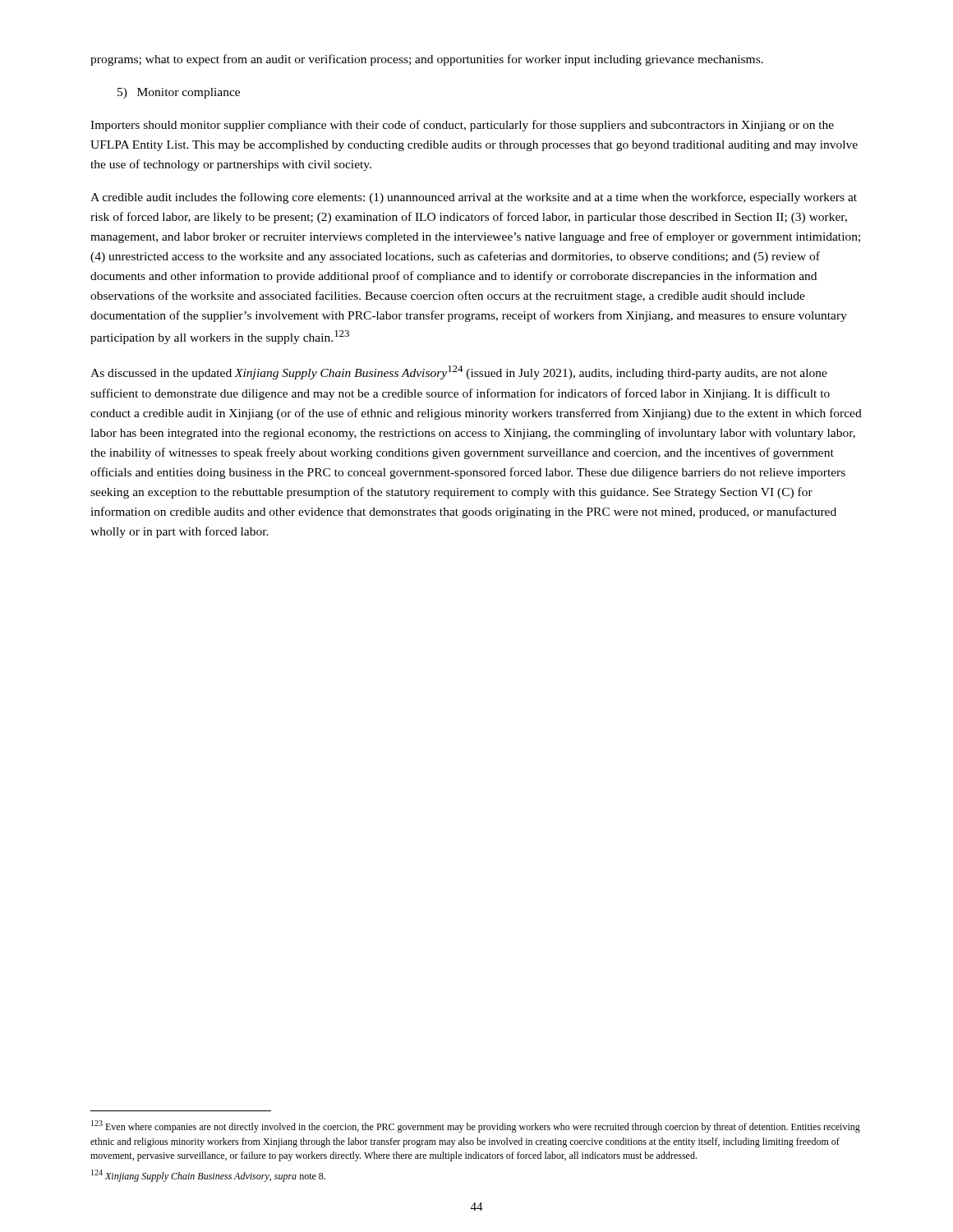Find the region starting "123 Even where companies are not"
This screenshot has height=1232, width=953.
(475, 1140)
